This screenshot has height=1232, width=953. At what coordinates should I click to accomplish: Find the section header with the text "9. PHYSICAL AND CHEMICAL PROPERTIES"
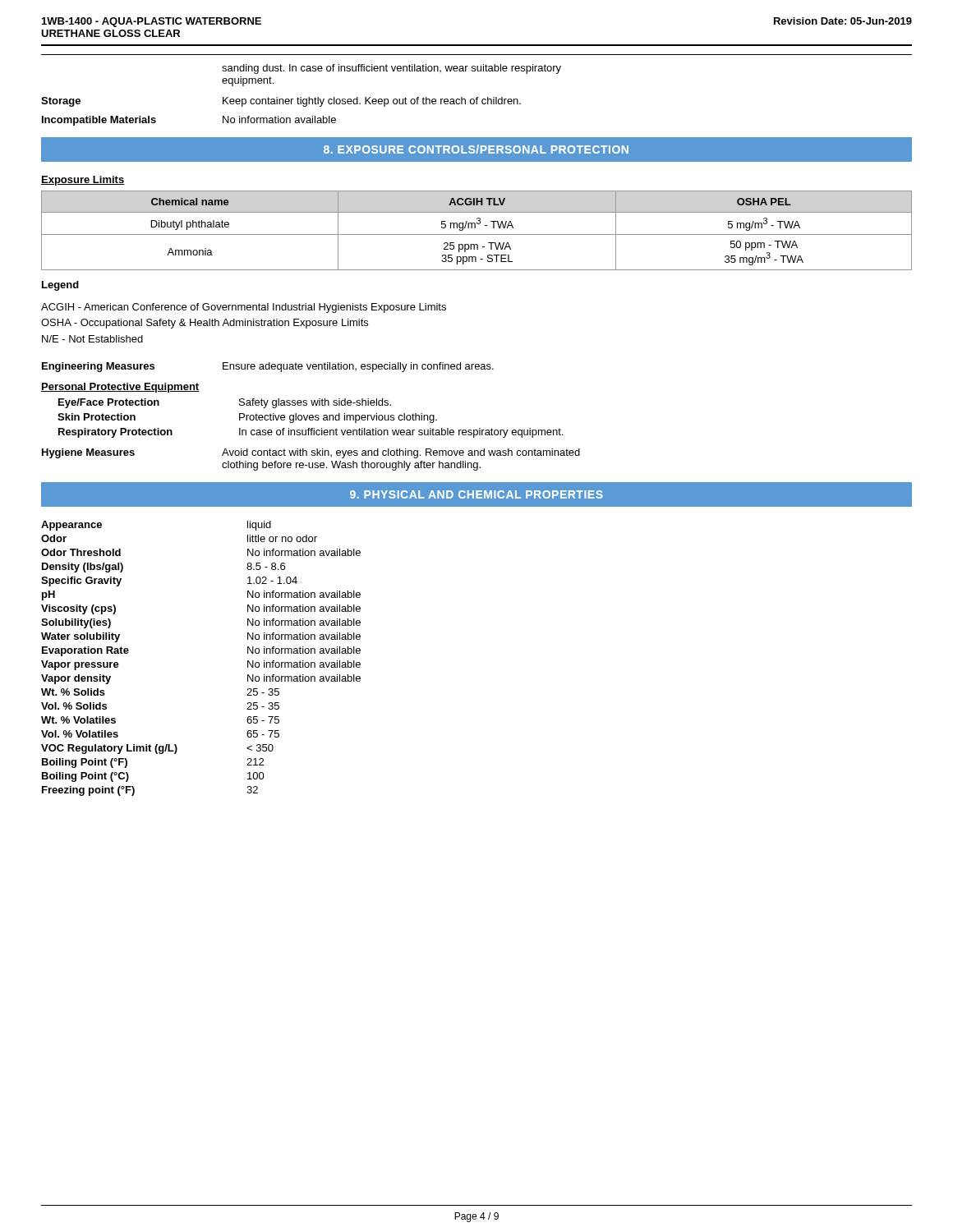click(476, 495)
